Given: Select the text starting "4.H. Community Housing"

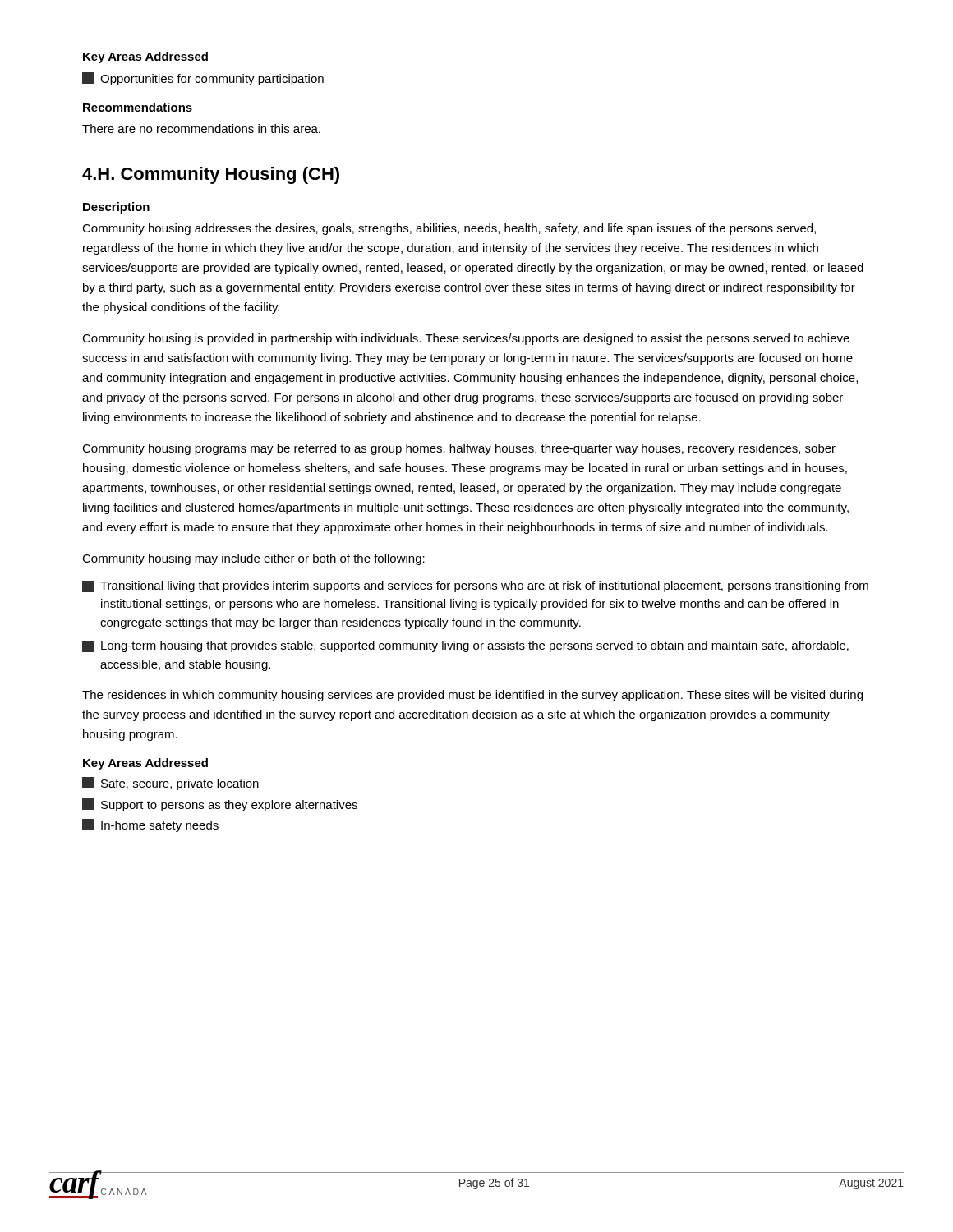Looking at the screenshot, I should pyautogui.click(x=211, y=175).
